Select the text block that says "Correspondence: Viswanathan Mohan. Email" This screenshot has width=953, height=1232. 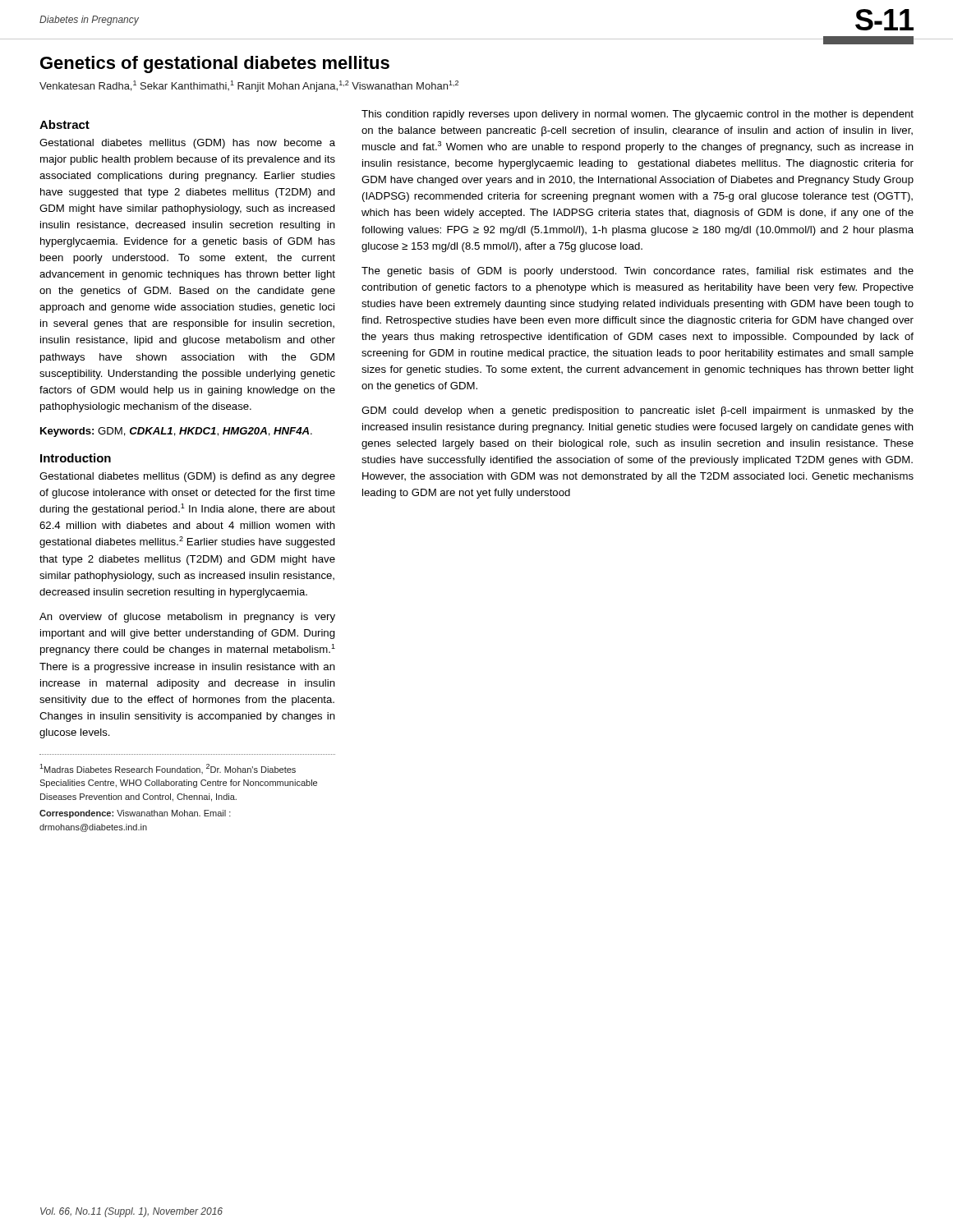(135, 820)
